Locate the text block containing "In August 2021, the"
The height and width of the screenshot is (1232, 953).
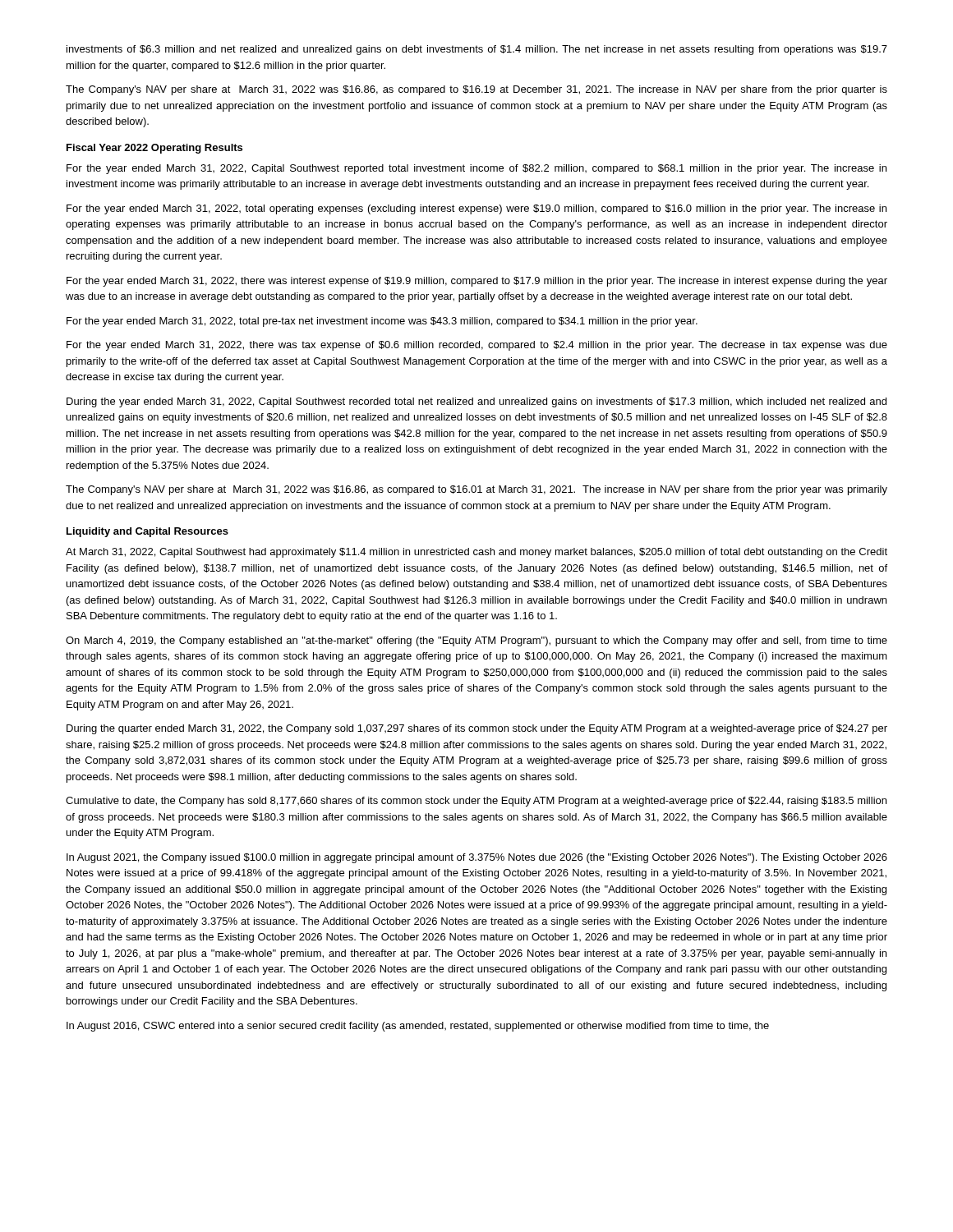point(476,929)
